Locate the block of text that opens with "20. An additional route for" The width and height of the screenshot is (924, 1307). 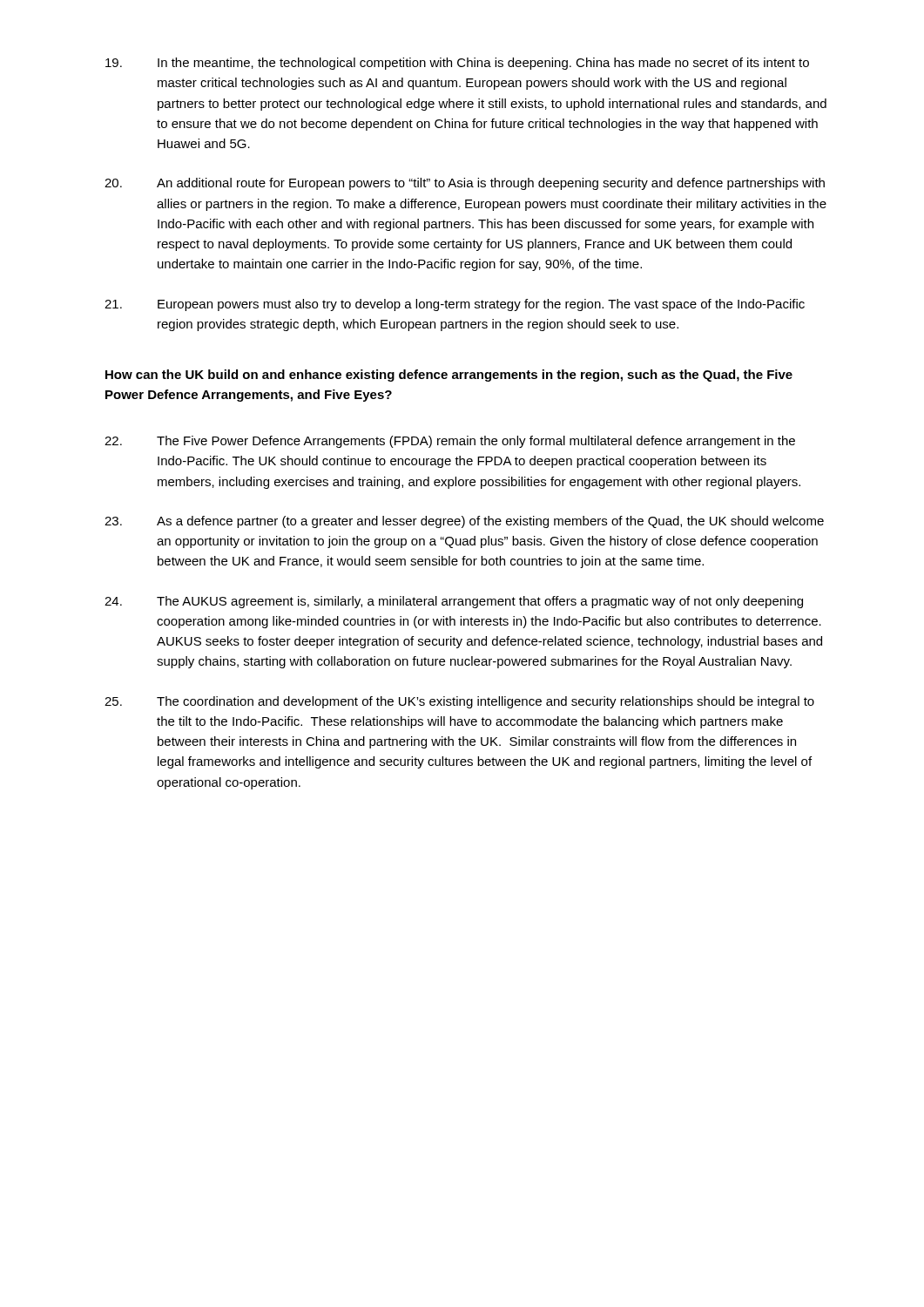point(466,223)
